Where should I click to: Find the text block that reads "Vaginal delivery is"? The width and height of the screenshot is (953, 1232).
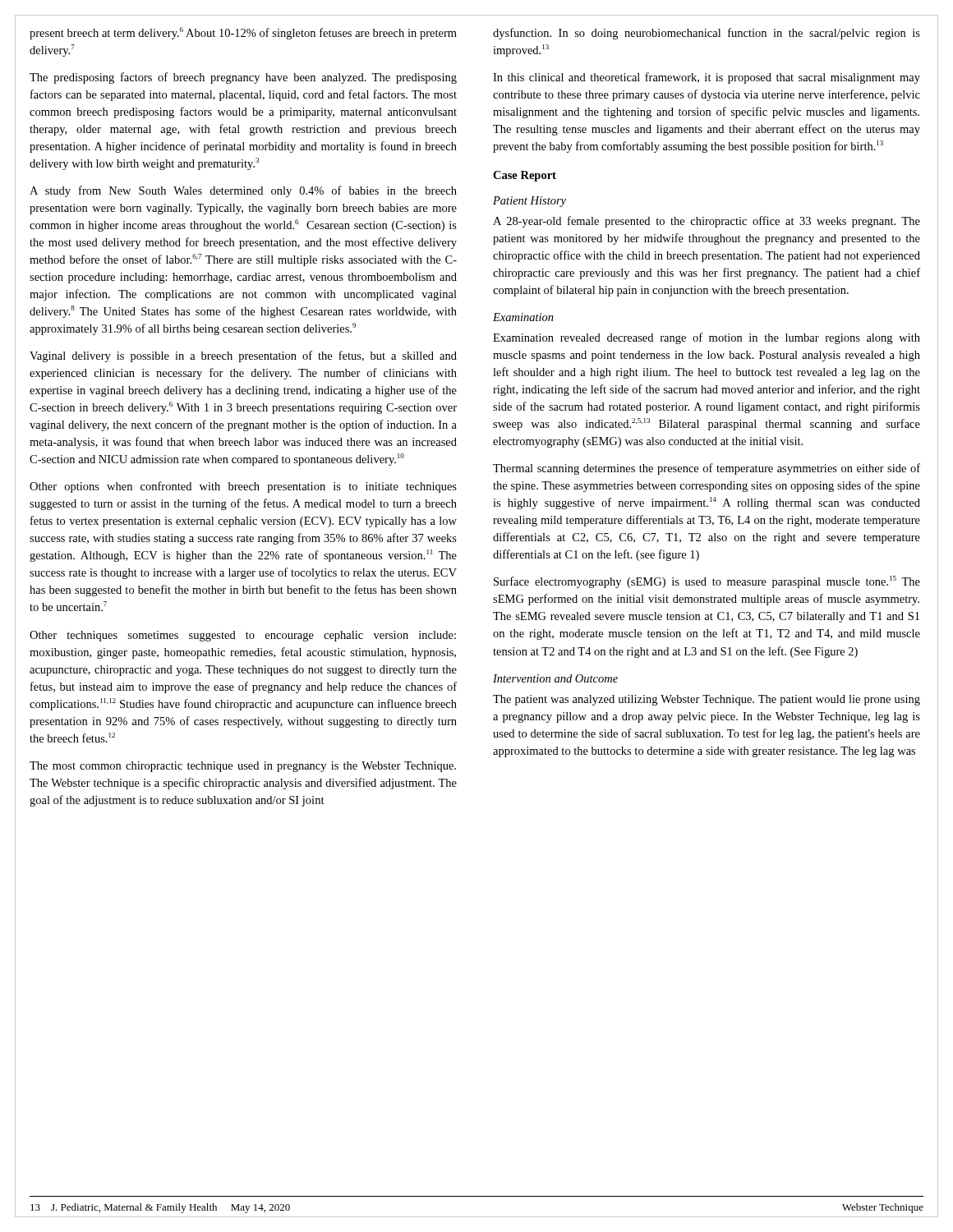pos(243,408)
